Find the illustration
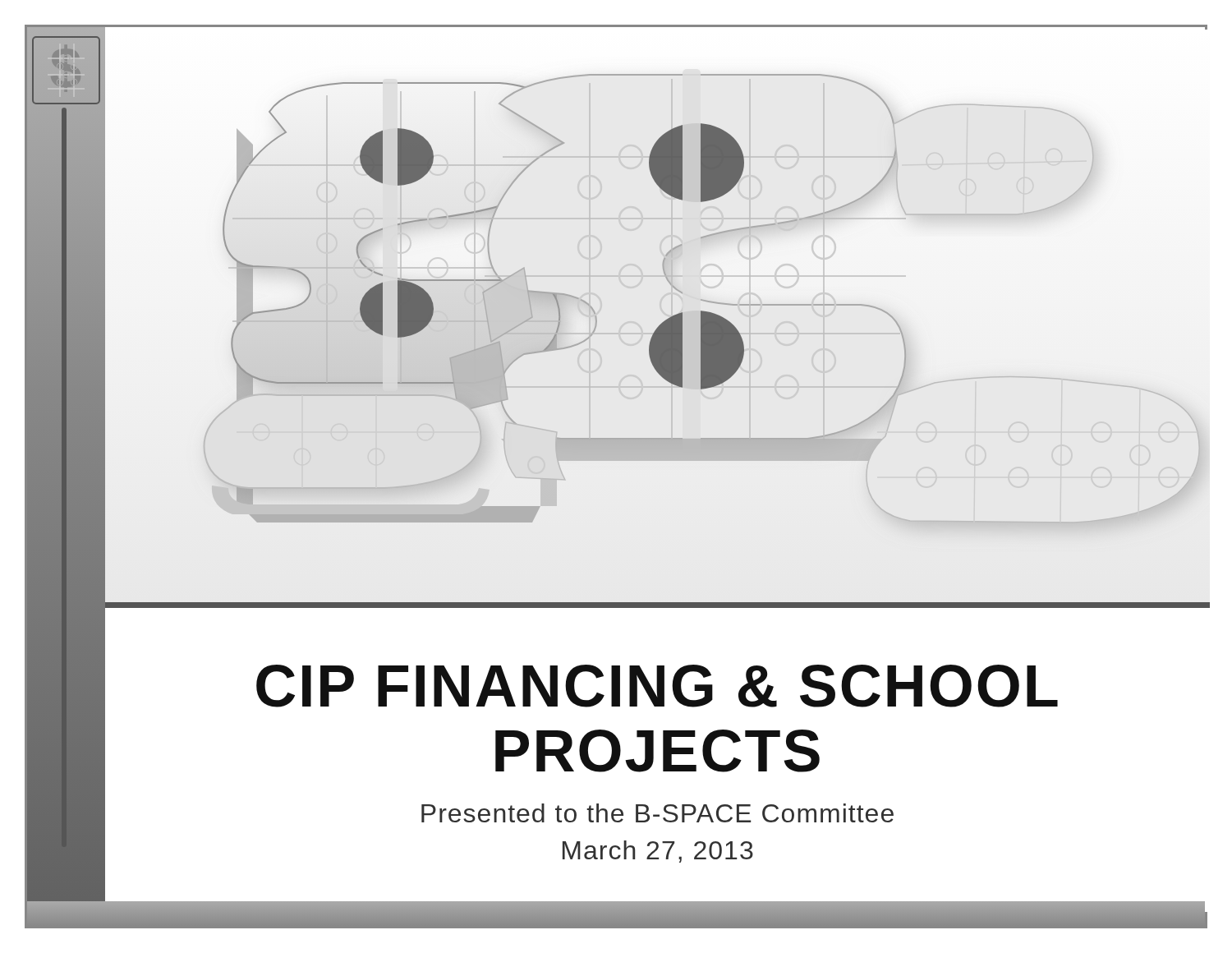Screen dimensions: 953x1232 tap(657, 317)
